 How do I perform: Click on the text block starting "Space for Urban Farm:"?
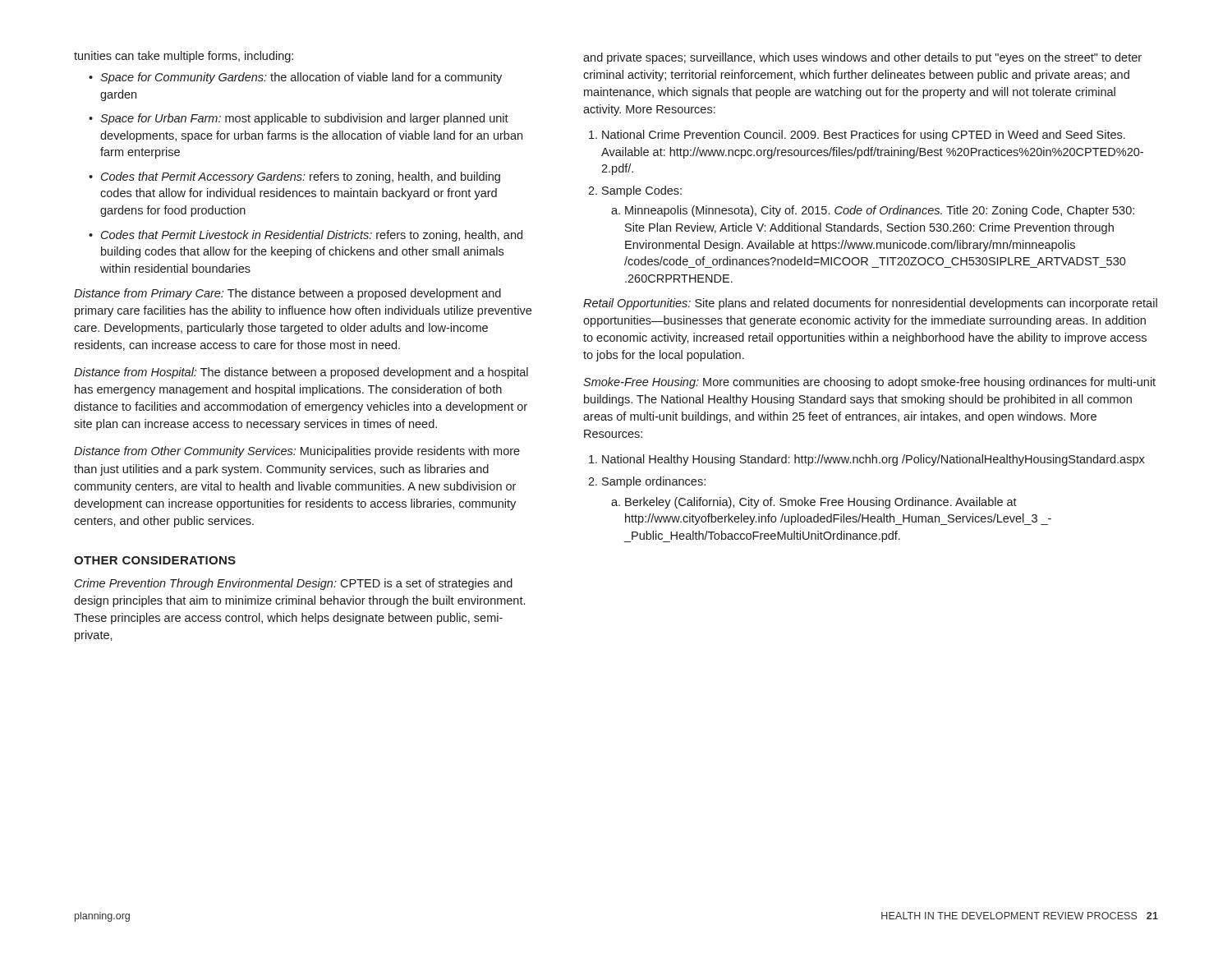tap(312, 135)
